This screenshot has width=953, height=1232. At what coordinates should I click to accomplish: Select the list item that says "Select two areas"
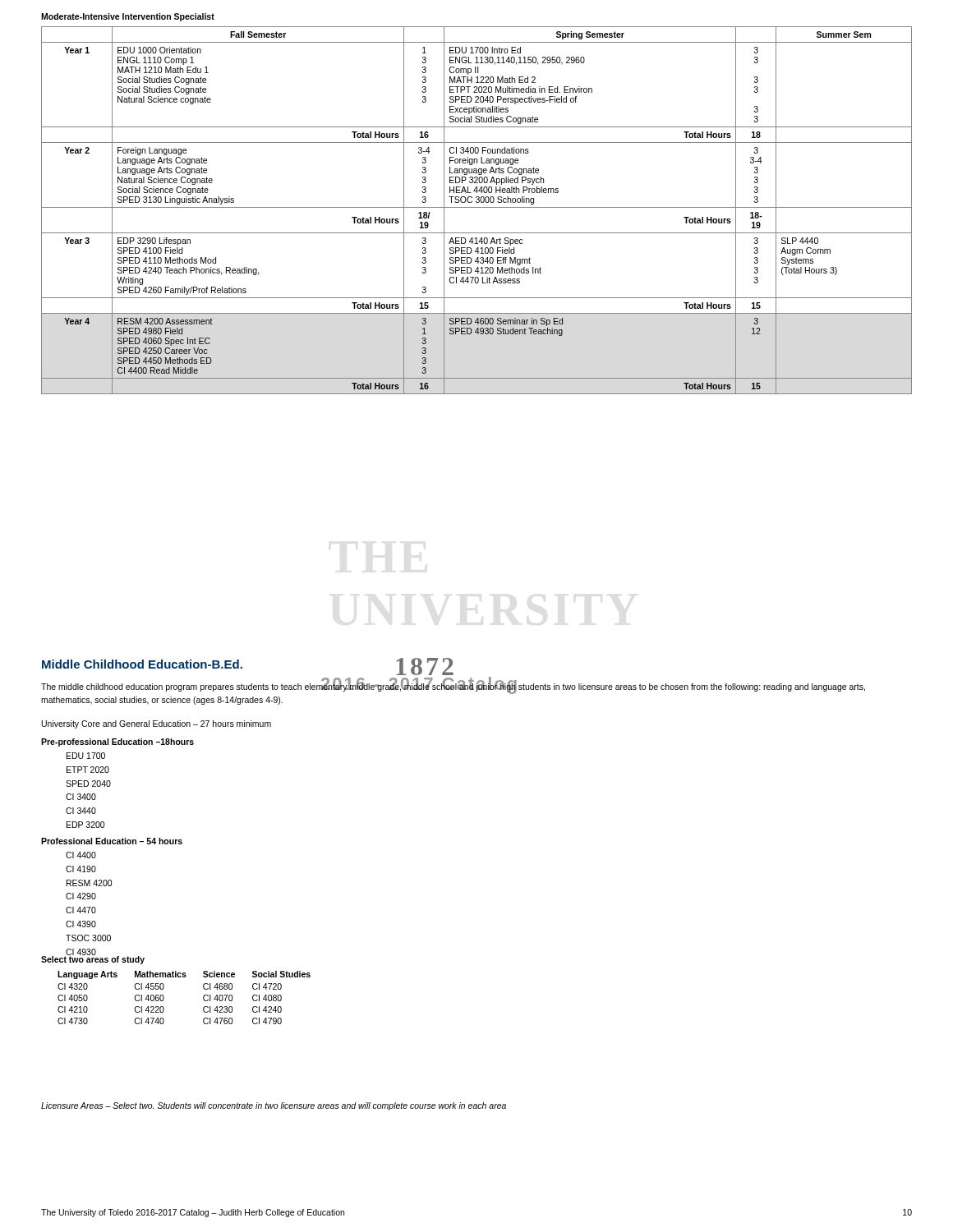pos(93,959)
